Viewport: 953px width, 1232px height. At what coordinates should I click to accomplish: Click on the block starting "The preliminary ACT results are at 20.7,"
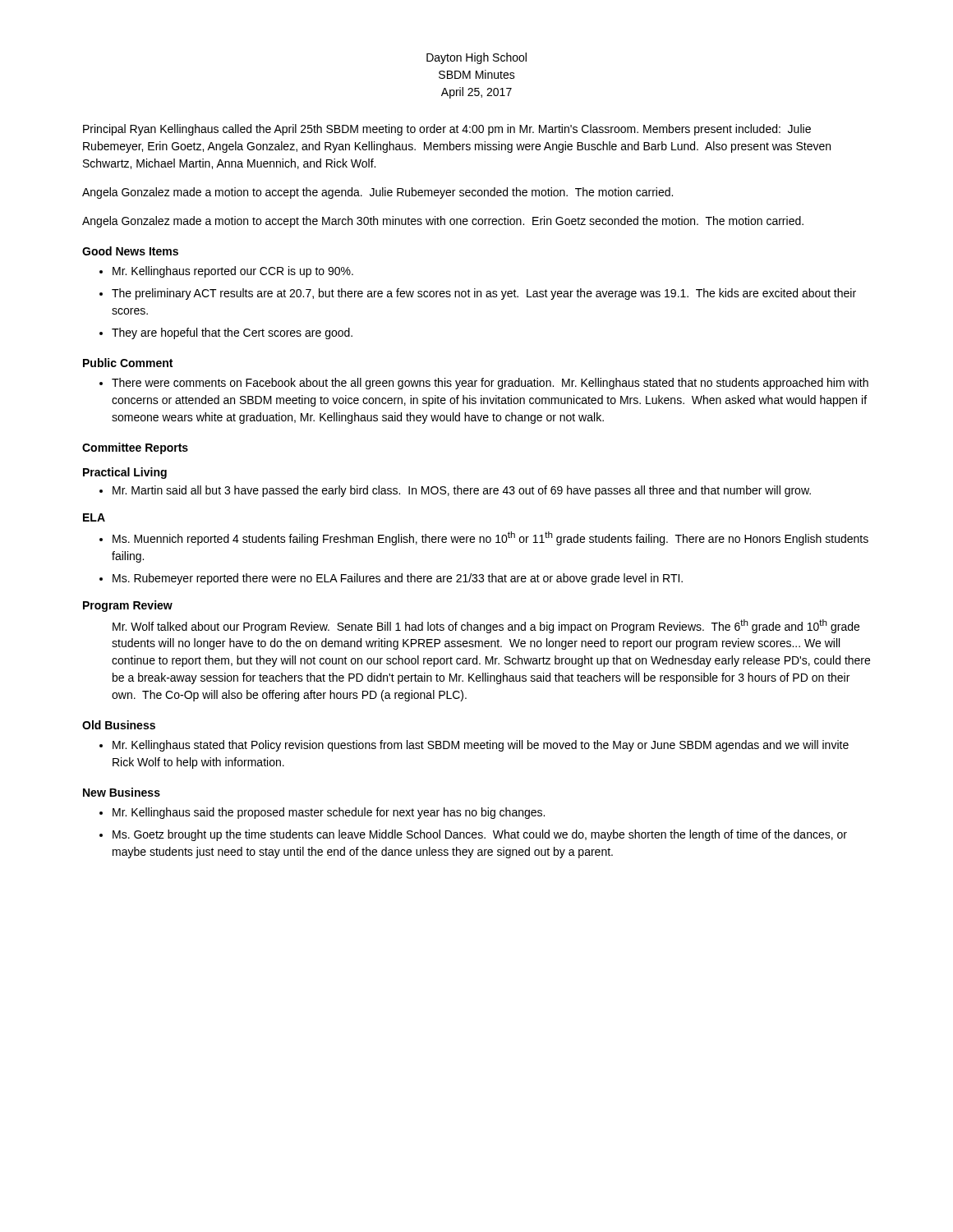(484, 302)
